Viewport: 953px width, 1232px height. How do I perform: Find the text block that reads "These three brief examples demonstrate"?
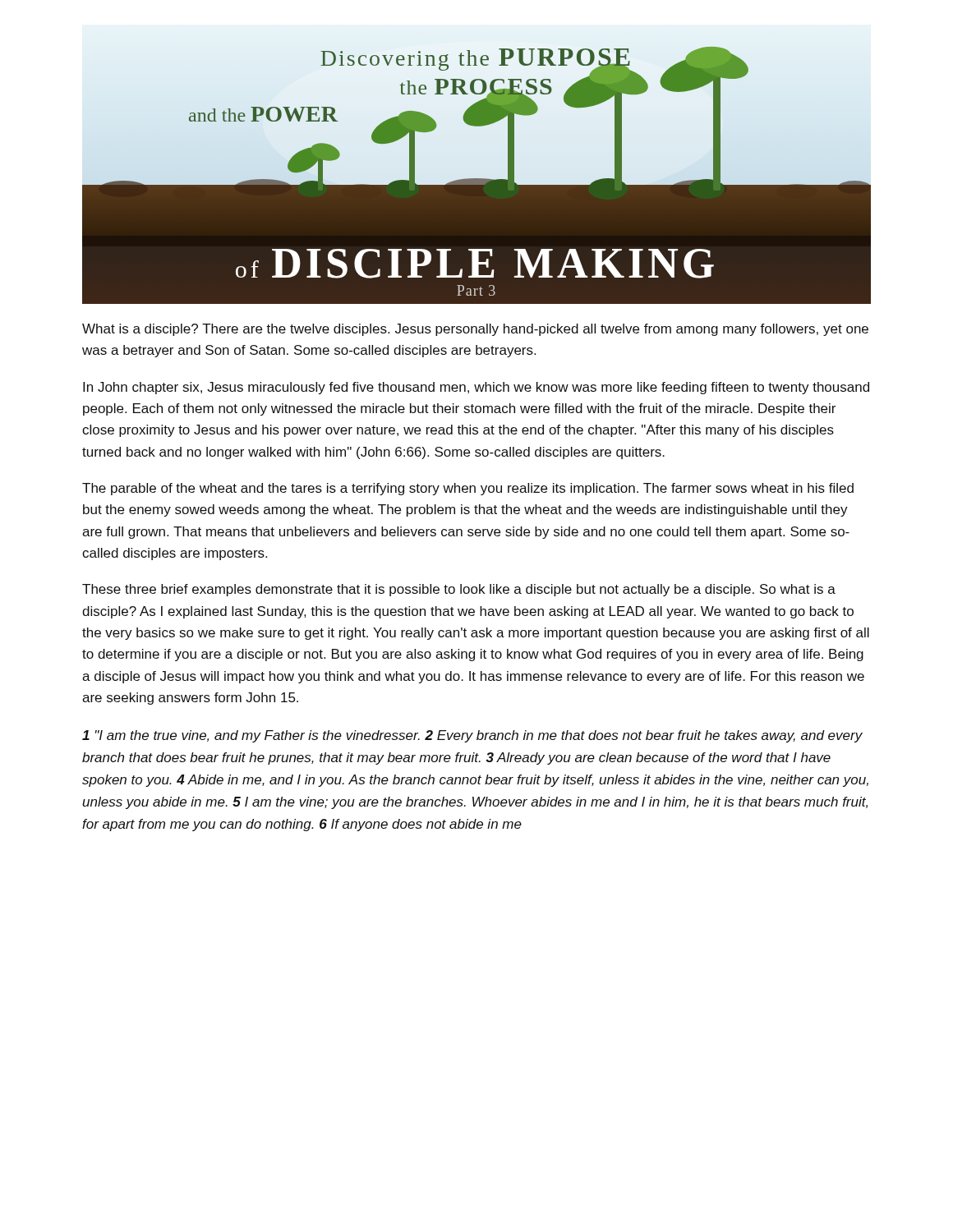point(476,644)
